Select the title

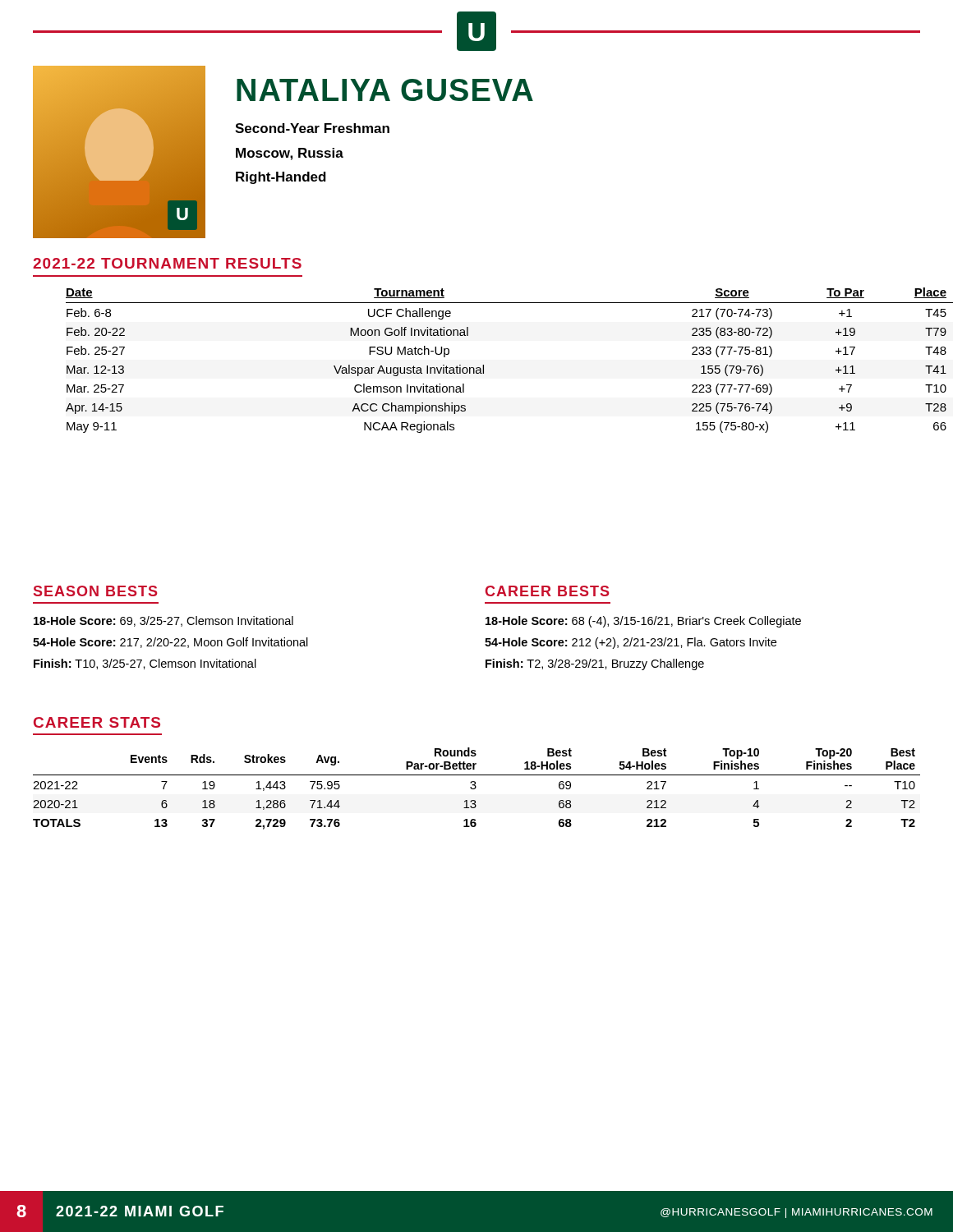point(385,131)
